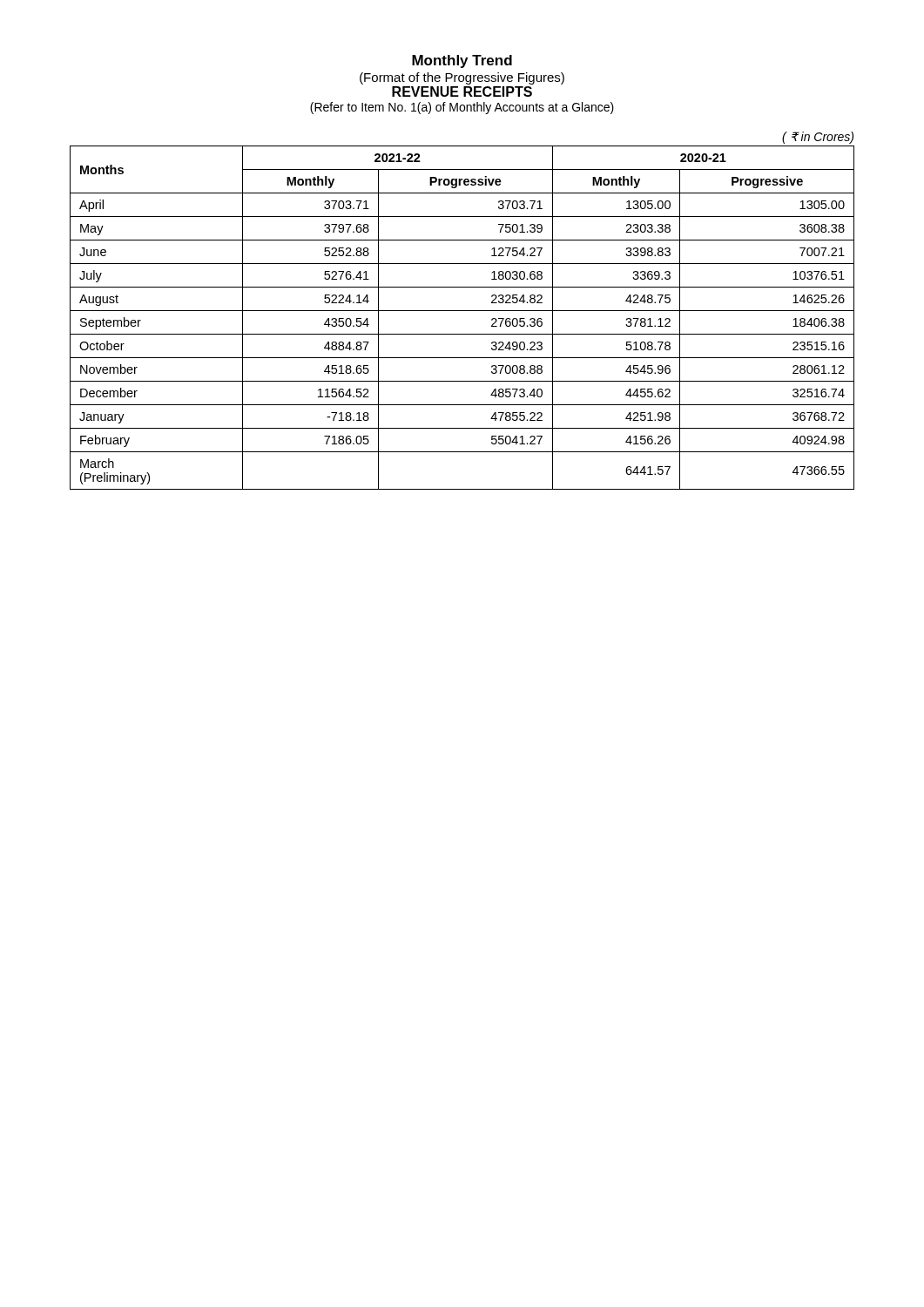Locate the title containing "Monthly Trend (Format of the"
924x1307 pixels.
click(462, 83)
